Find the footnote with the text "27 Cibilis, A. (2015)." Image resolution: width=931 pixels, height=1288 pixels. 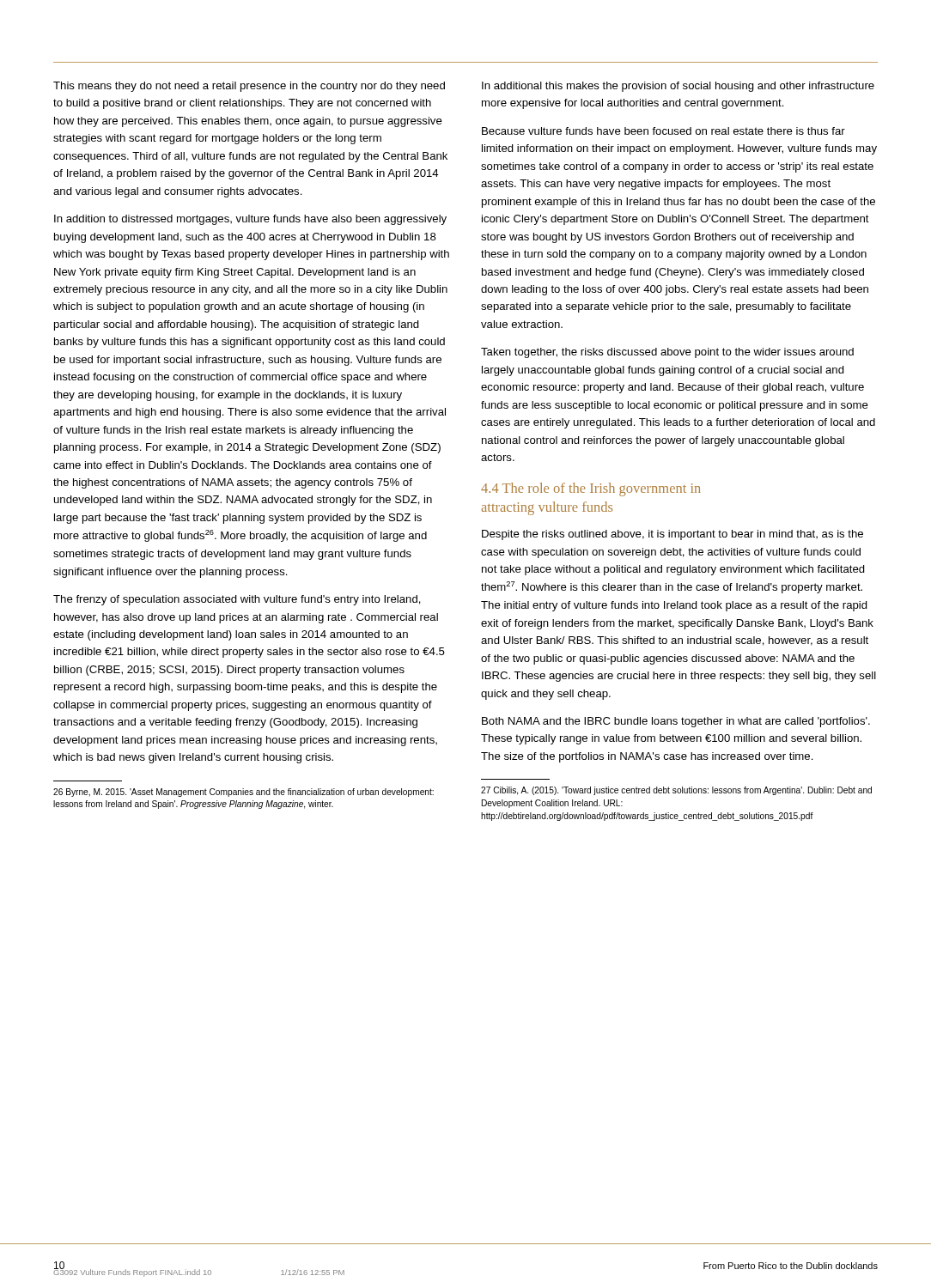tap(679, 804)
